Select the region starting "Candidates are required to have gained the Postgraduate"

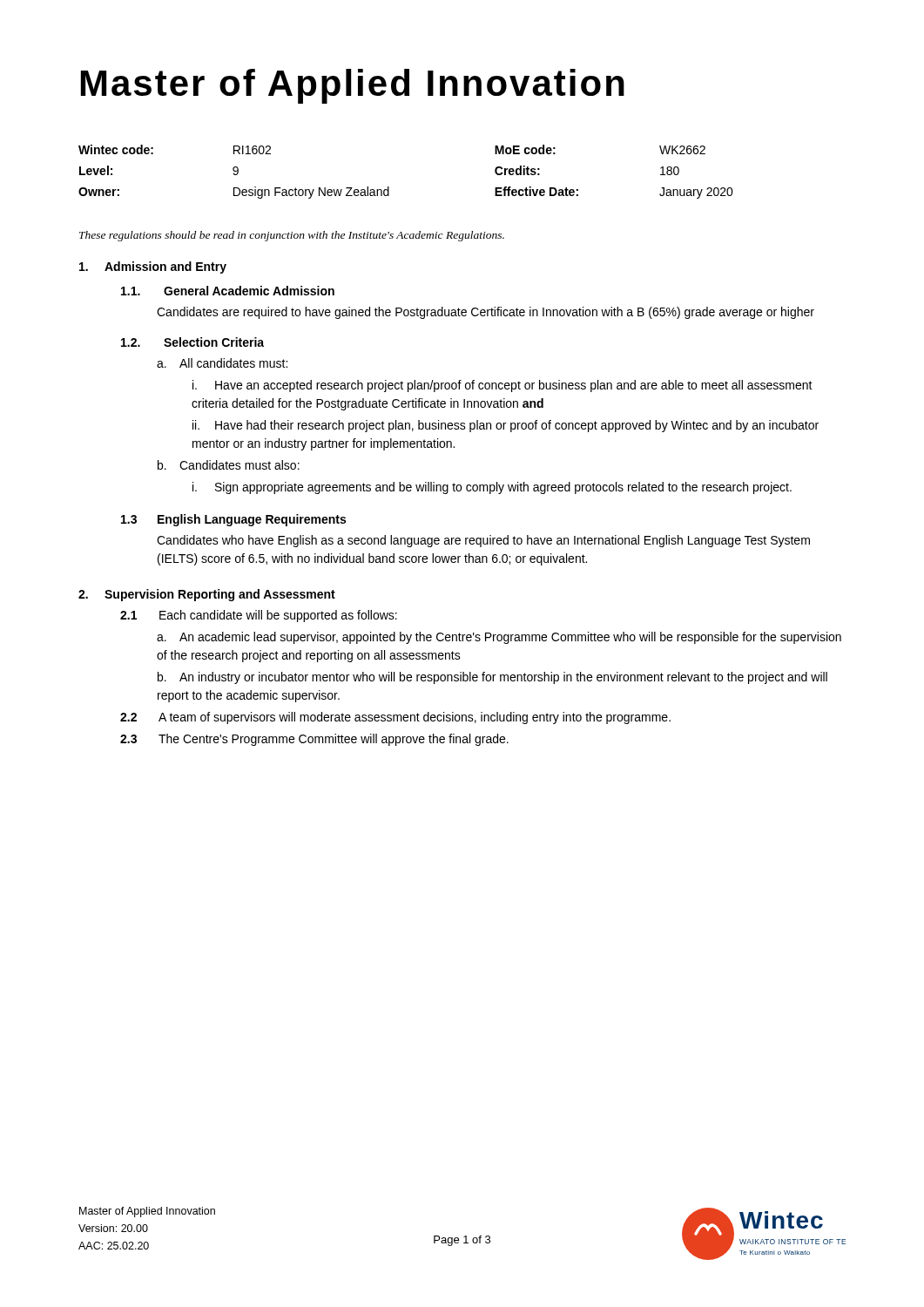[486, 312]
